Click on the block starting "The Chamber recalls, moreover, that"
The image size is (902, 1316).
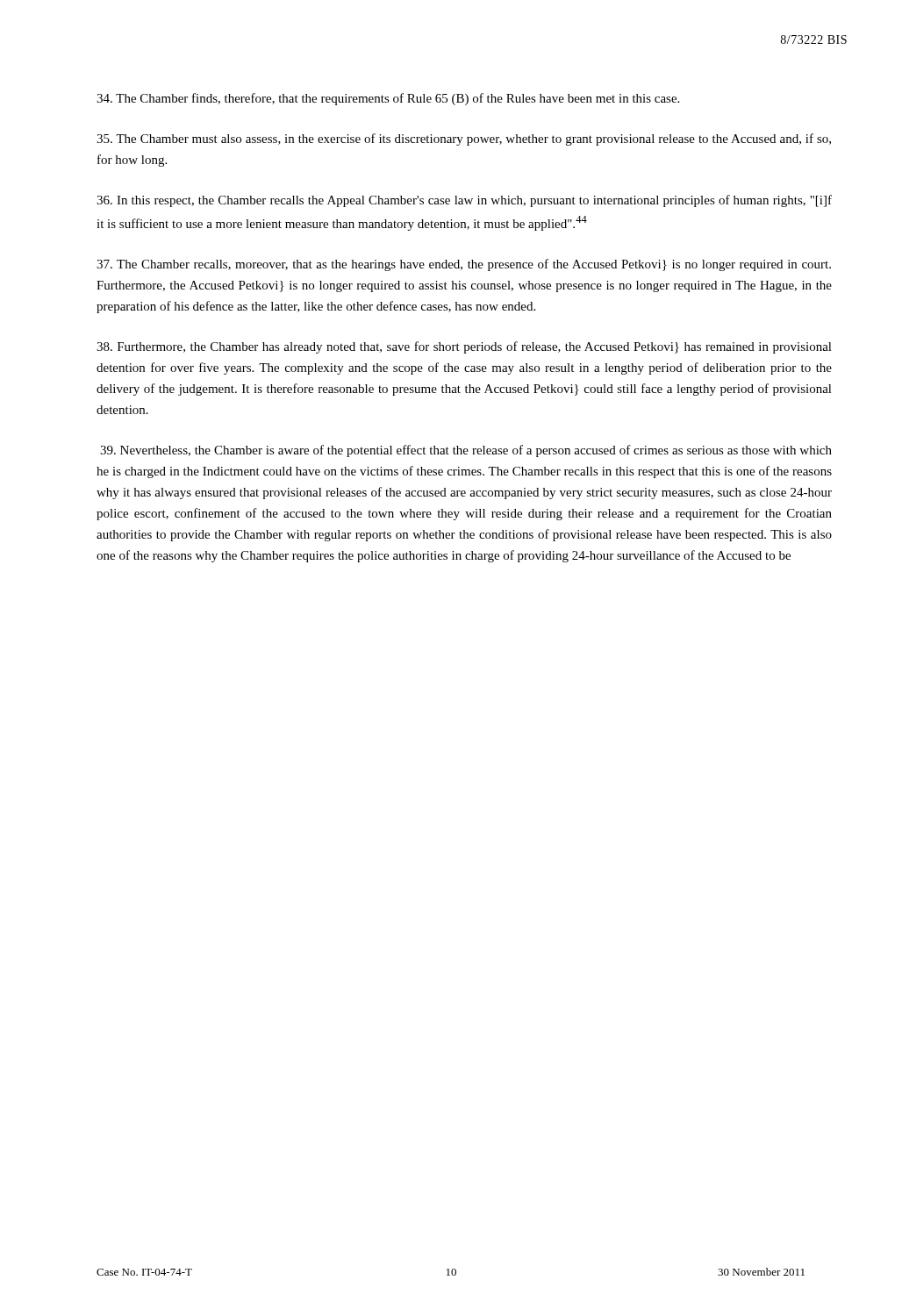464,285
